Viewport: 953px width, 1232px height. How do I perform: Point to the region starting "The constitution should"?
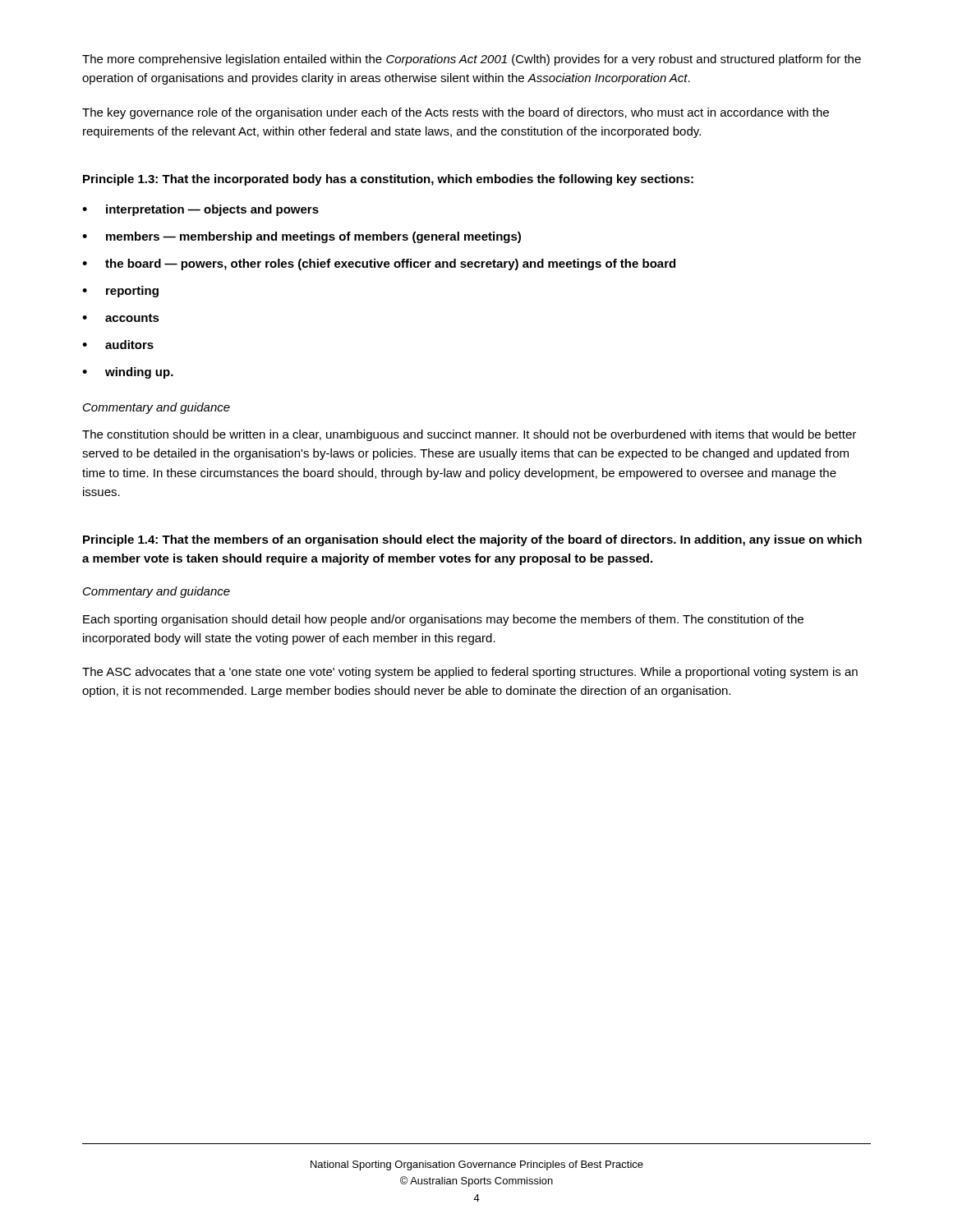pos(469,463)
